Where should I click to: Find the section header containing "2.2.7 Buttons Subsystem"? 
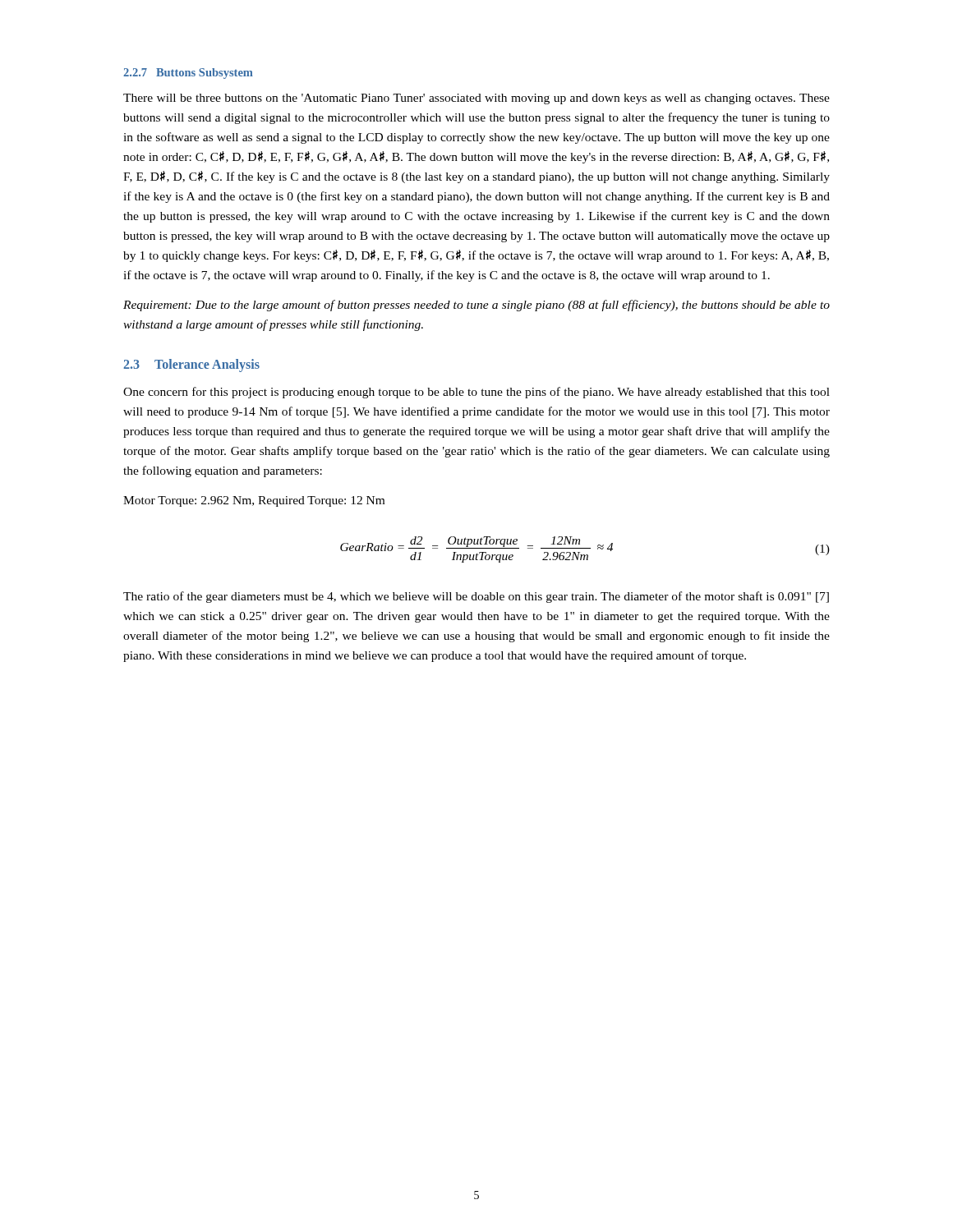point(188,72)
